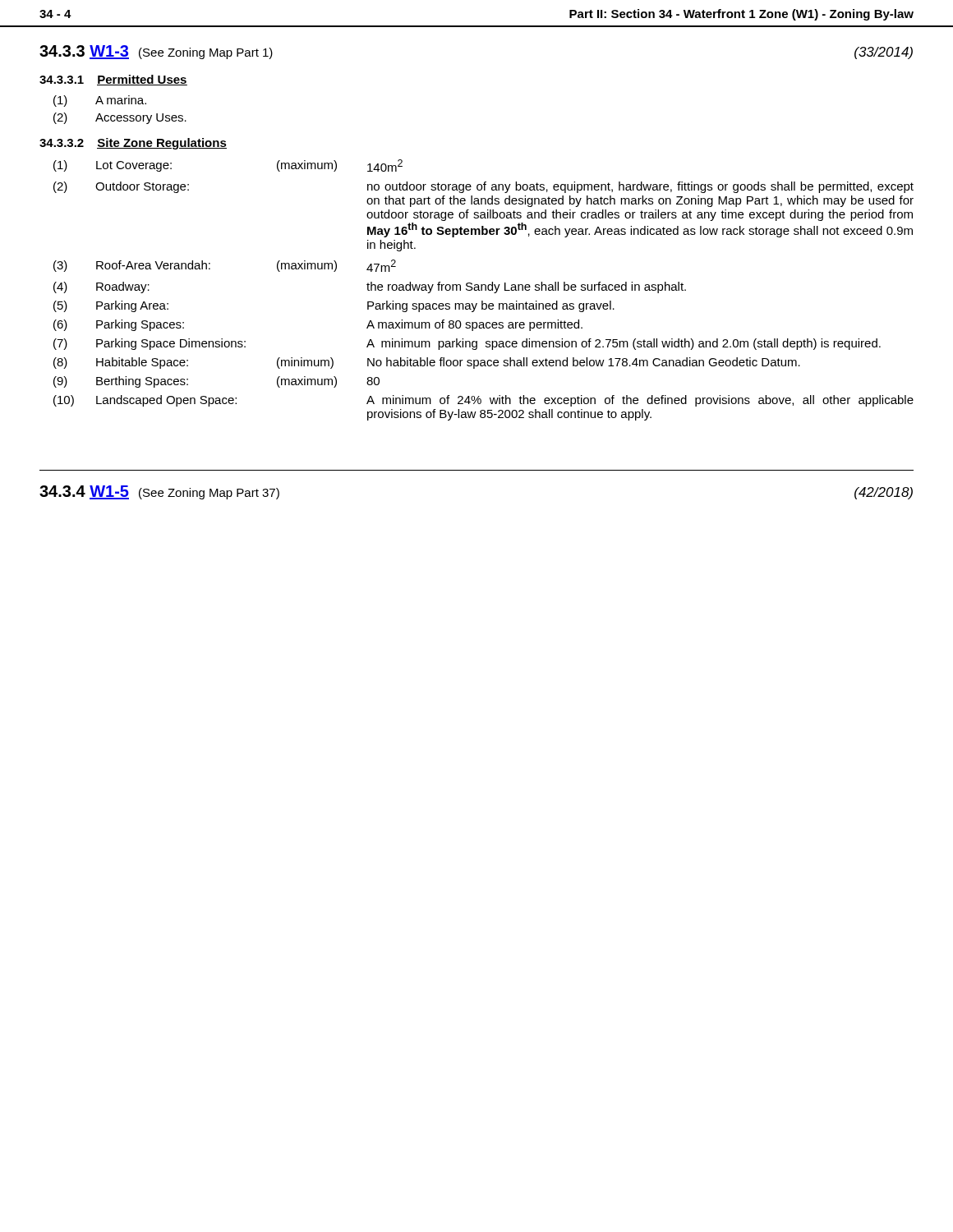
Task: Select the element starting "34.3.3.1 Permitted Uses"
Action: pos(113,79)
